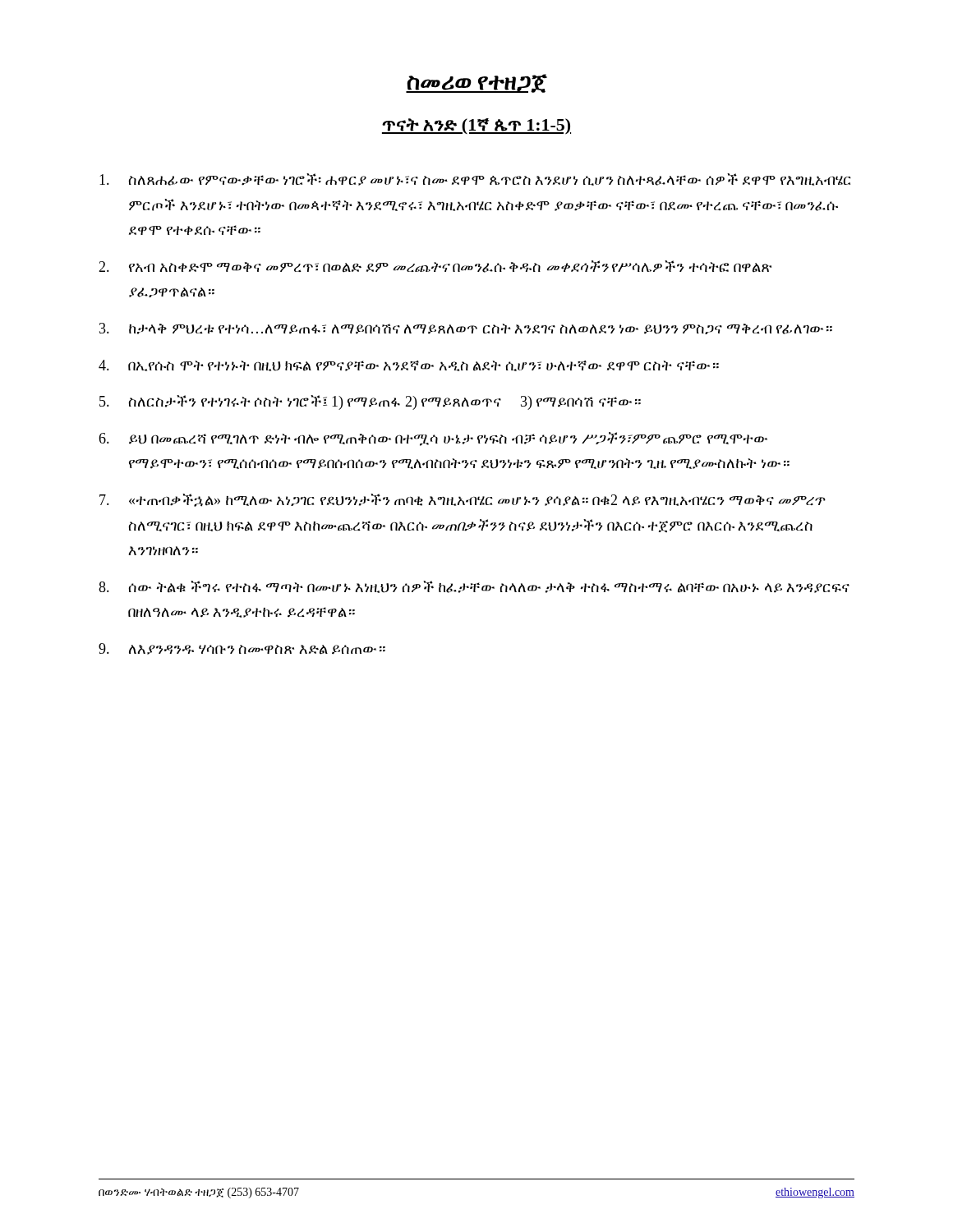Locate the text starting "6. ይህ በመጨረሻ የሚገለጥ"
The image size is (953, 1232).
tap(476, 451)
